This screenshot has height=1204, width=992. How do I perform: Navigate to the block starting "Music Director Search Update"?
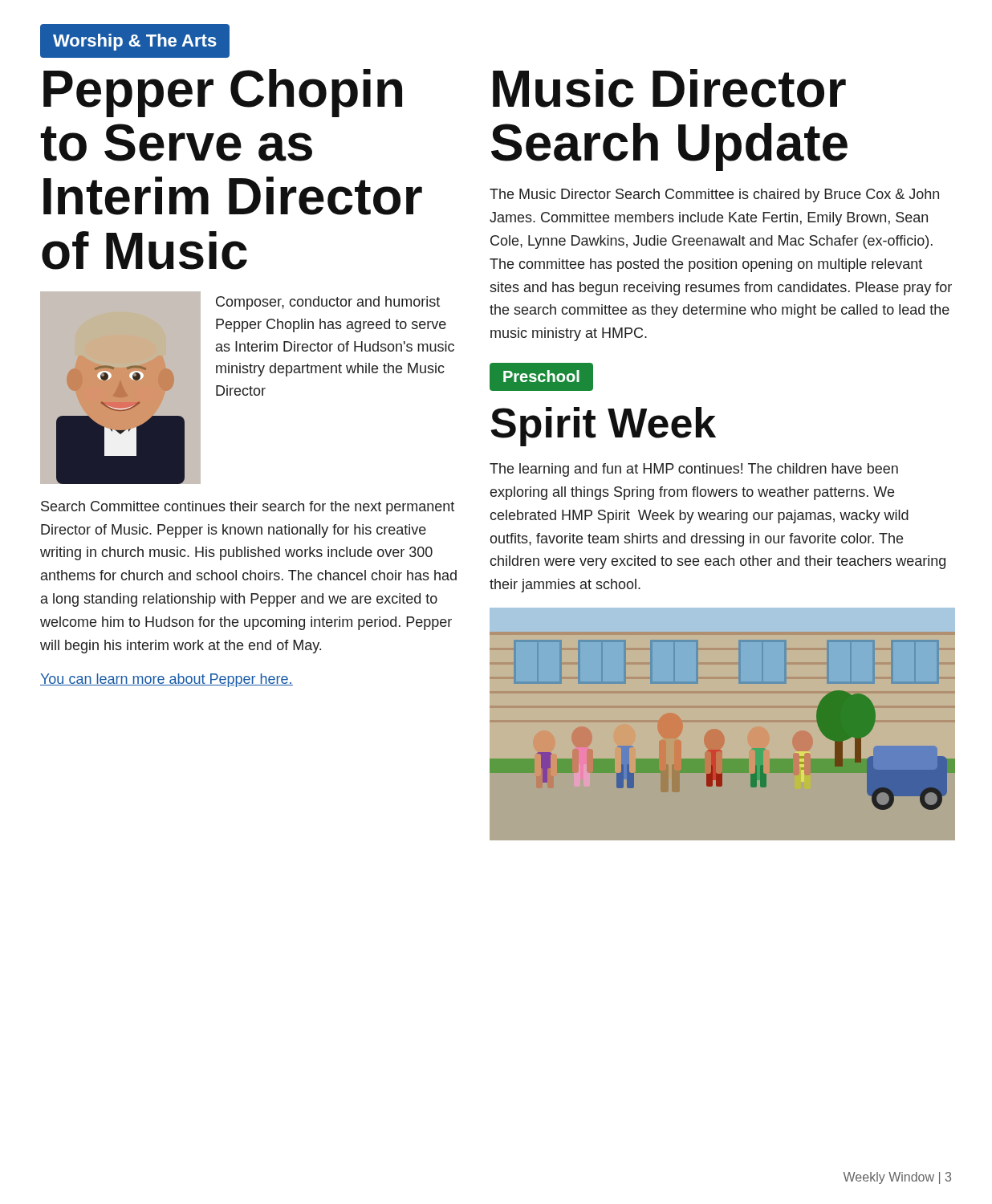click(669, 117)
